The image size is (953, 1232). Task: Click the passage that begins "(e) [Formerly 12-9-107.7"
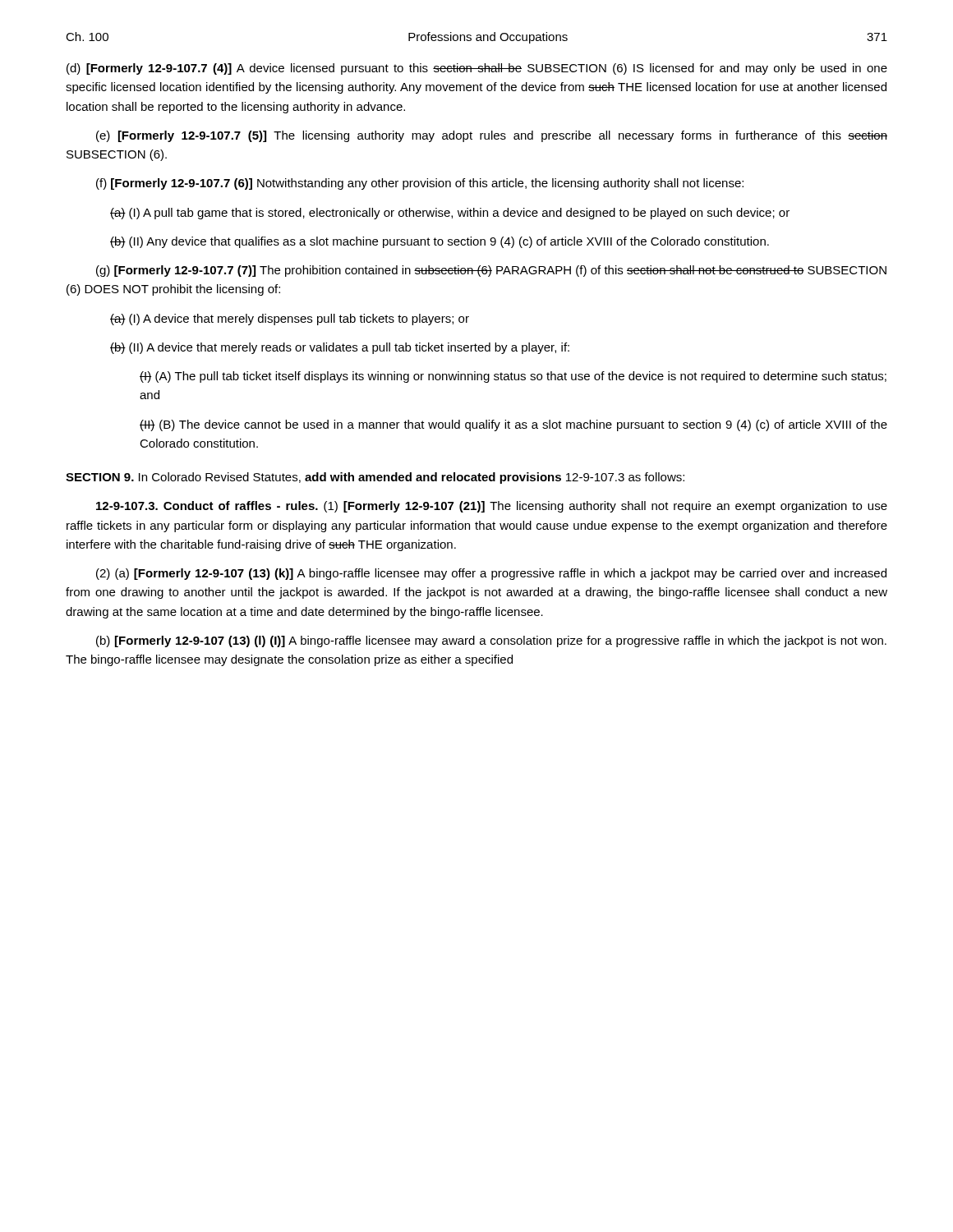[x=476, y=144]
